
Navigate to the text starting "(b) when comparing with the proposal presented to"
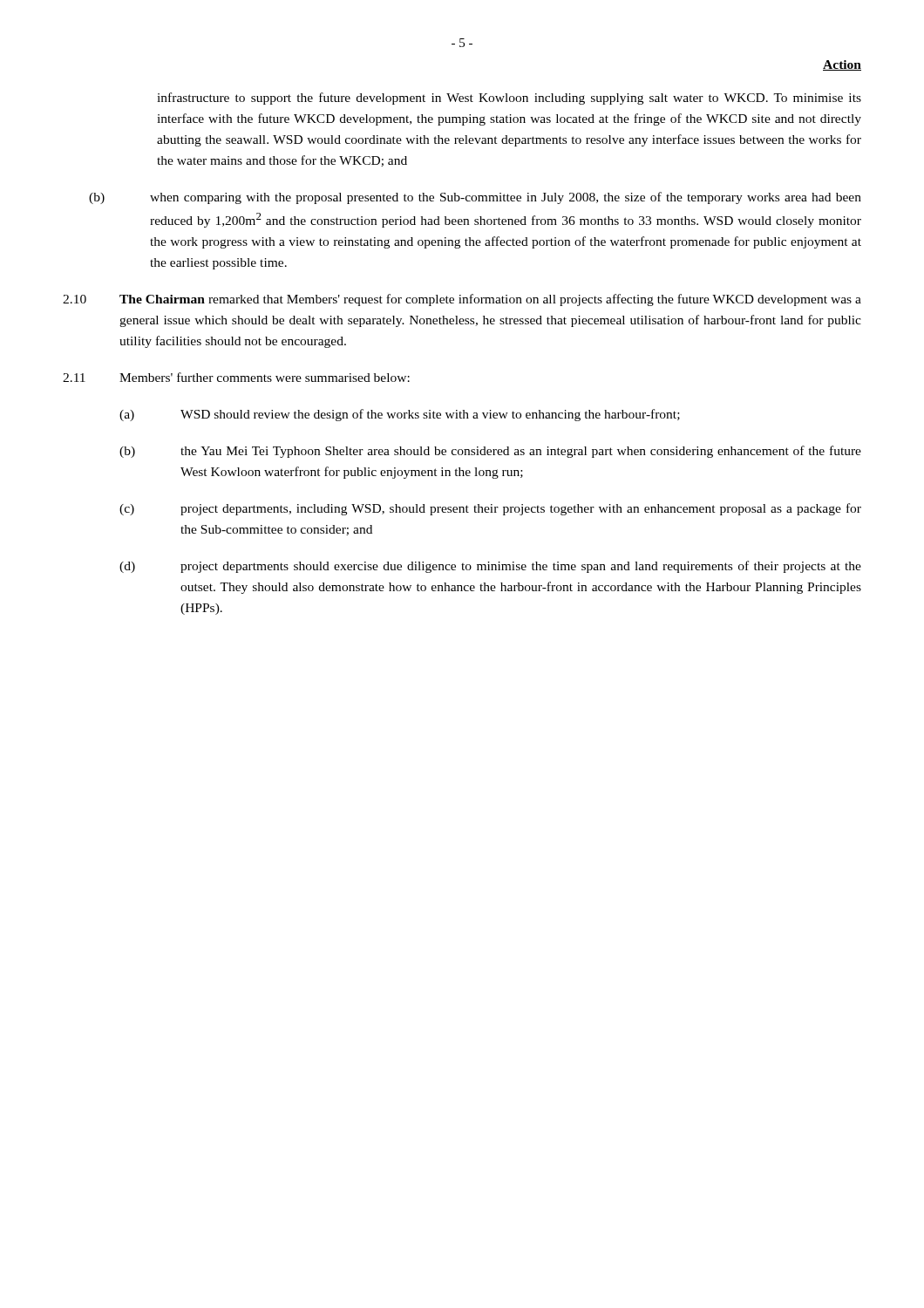(x=462, y=230)
